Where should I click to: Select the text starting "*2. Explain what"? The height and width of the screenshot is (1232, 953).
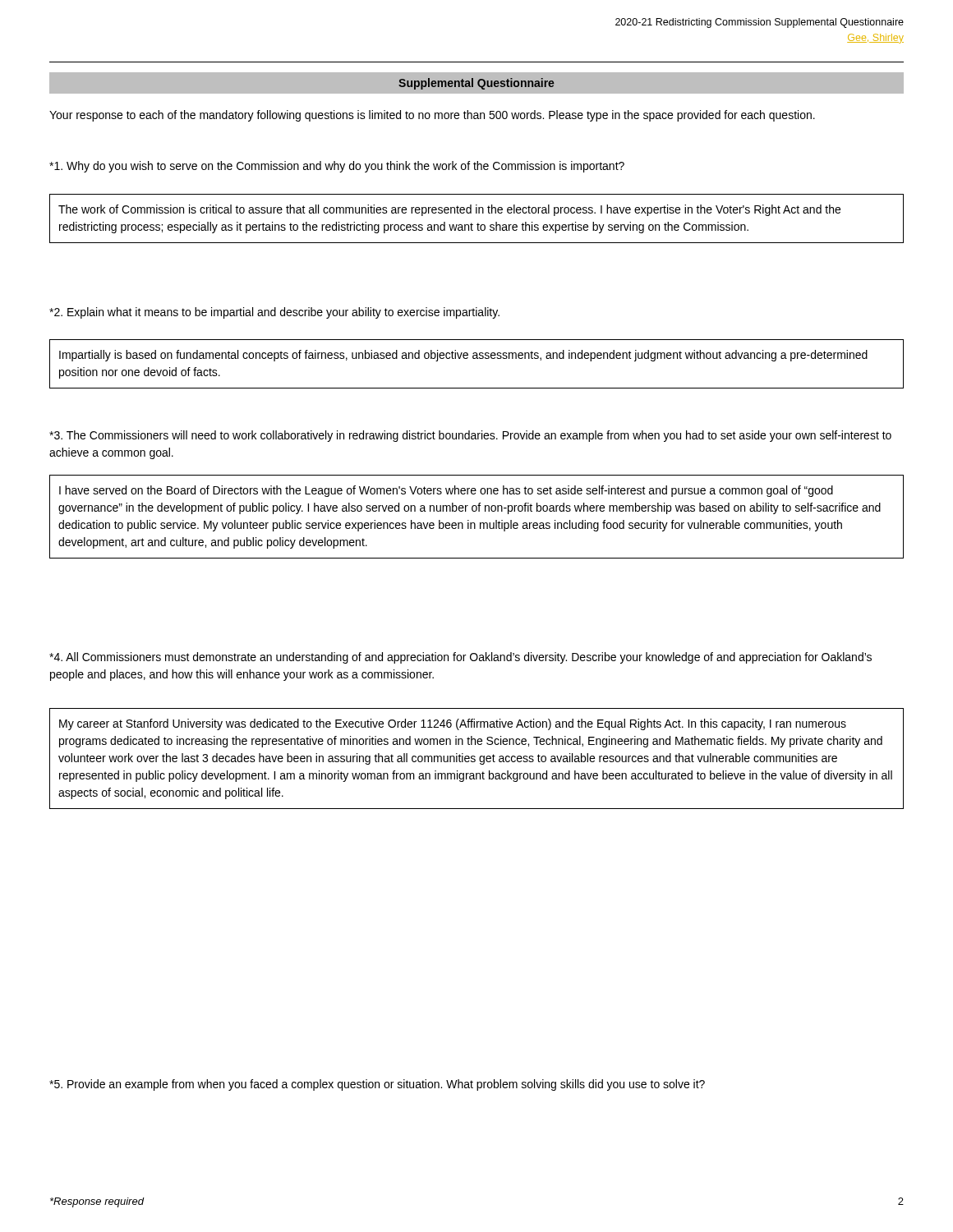[275, 312]
